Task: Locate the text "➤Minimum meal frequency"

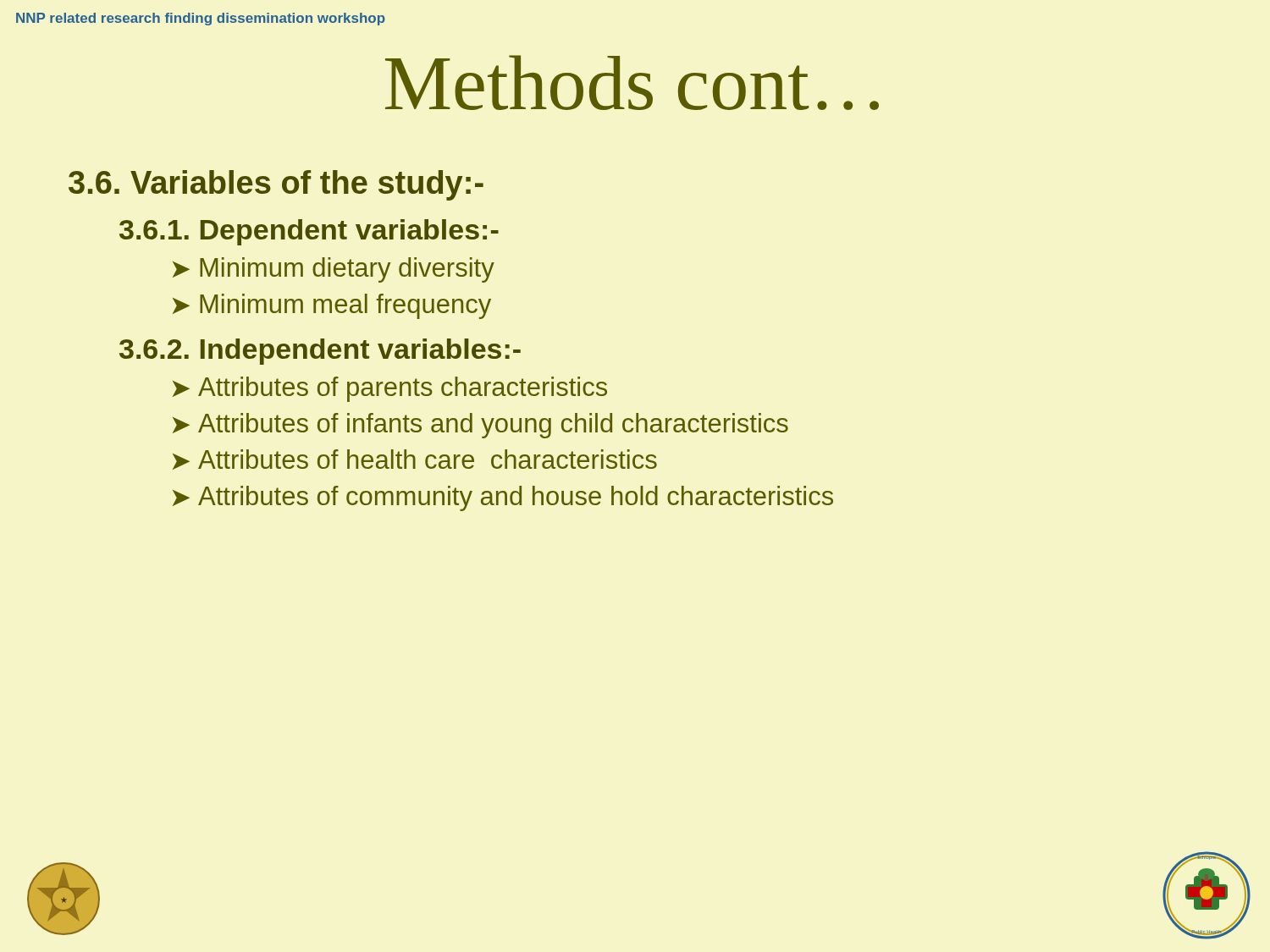Action: [x=330, y=305]
